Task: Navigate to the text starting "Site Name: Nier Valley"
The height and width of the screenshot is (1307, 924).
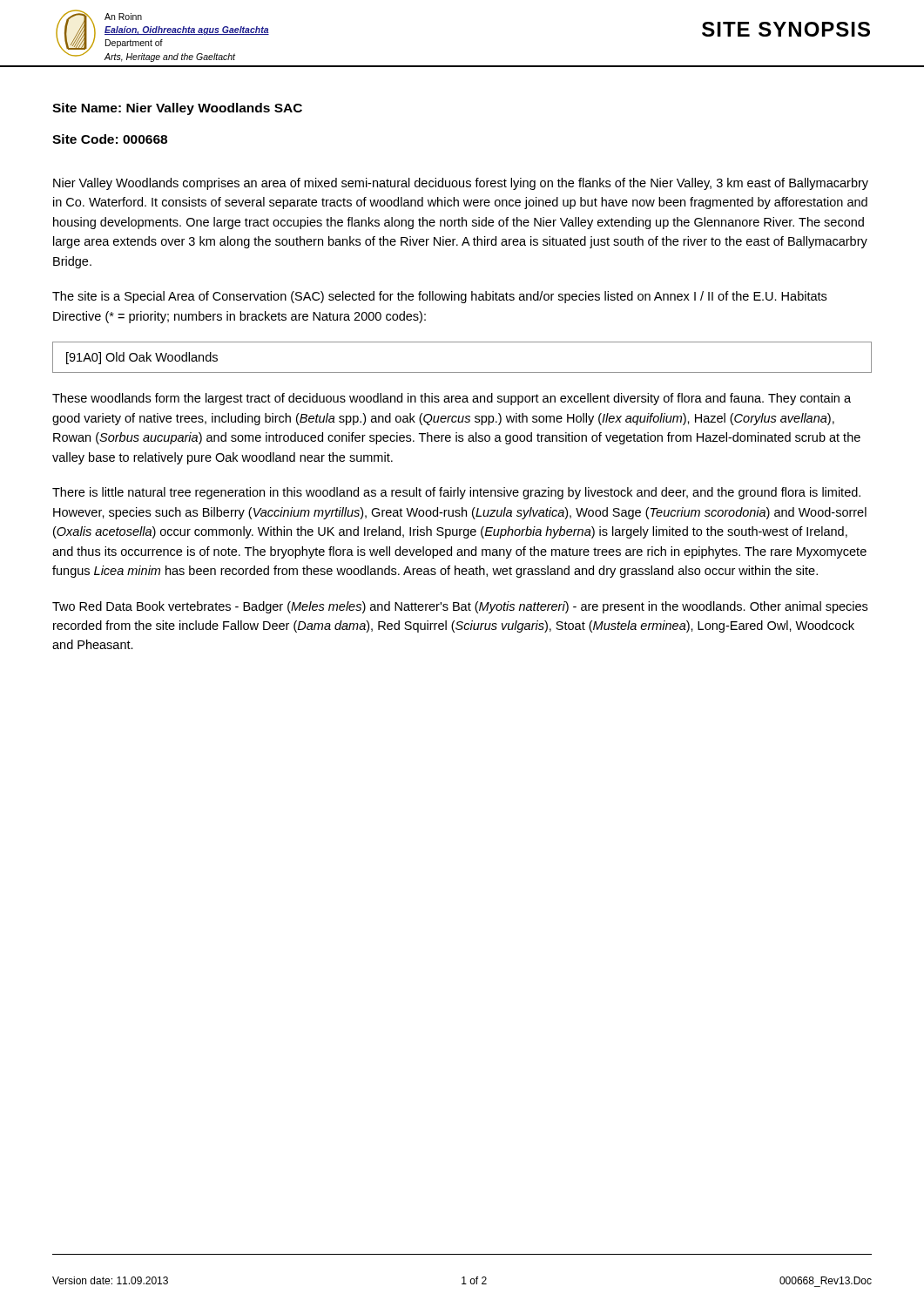Action: [x=177, y=108]
